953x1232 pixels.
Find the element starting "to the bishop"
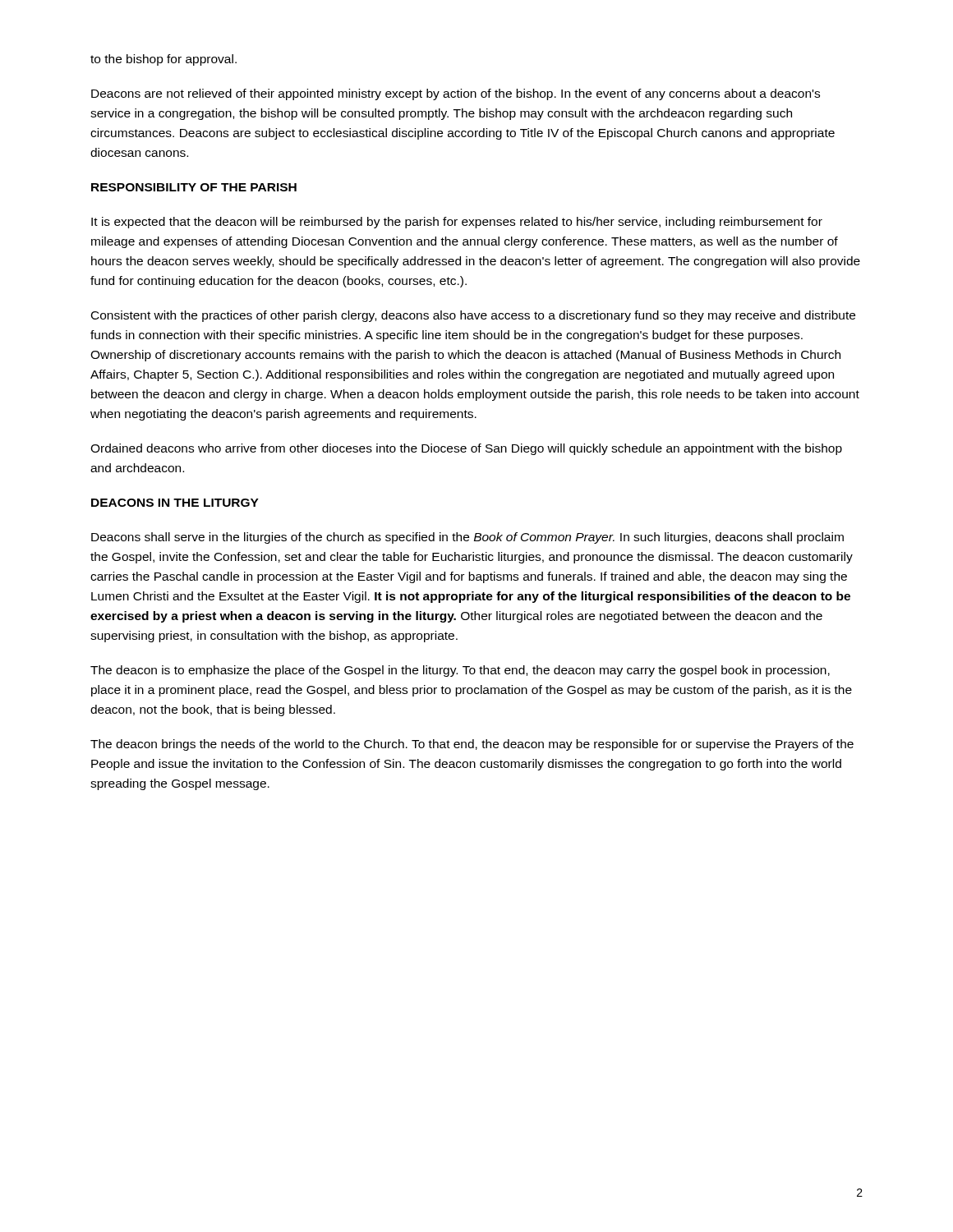coord(163,60)
